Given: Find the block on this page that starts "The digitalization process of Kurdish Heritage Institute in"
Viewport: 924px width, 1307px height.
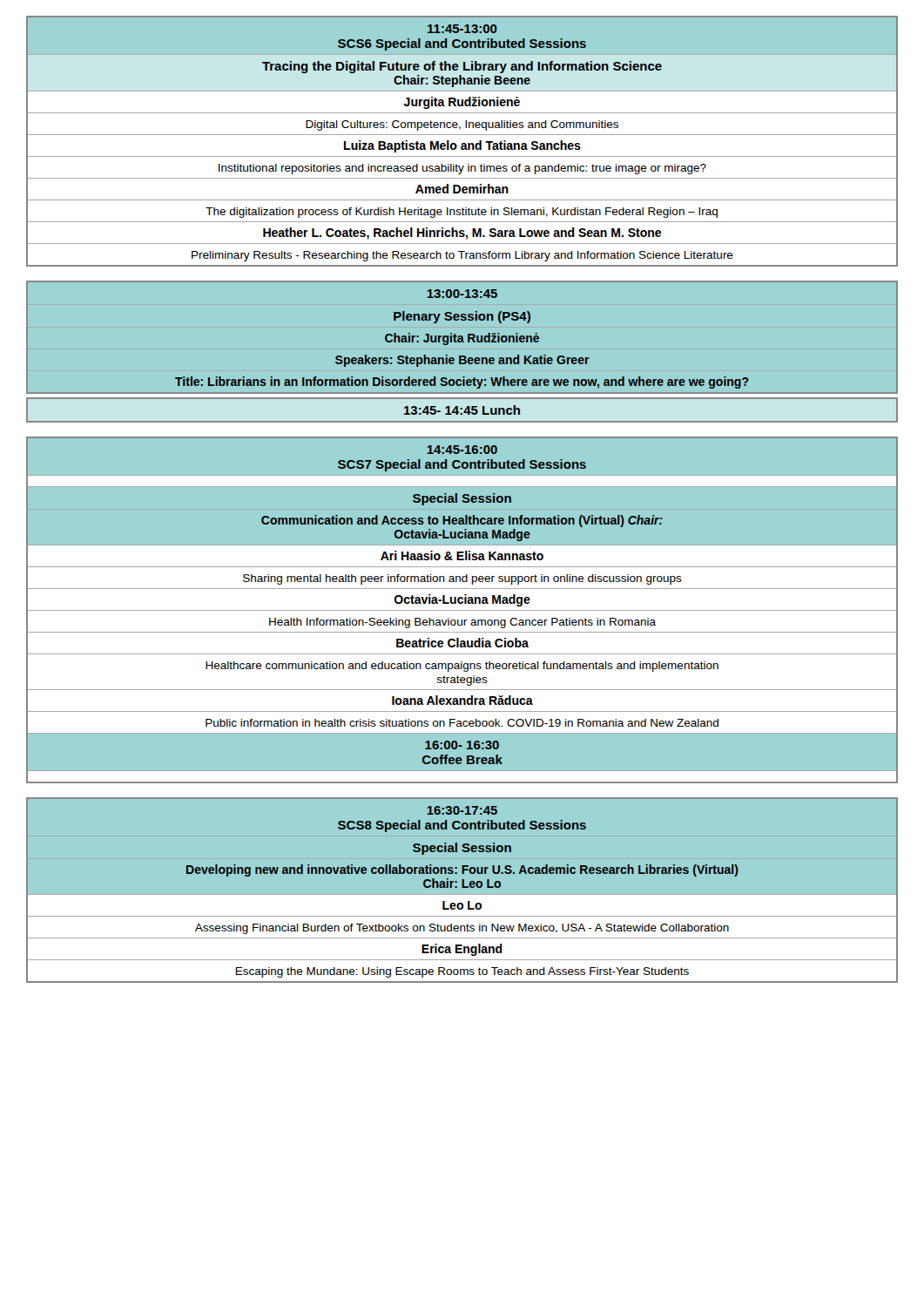Looking at the screenshot, I should click(x=462, y=211).
